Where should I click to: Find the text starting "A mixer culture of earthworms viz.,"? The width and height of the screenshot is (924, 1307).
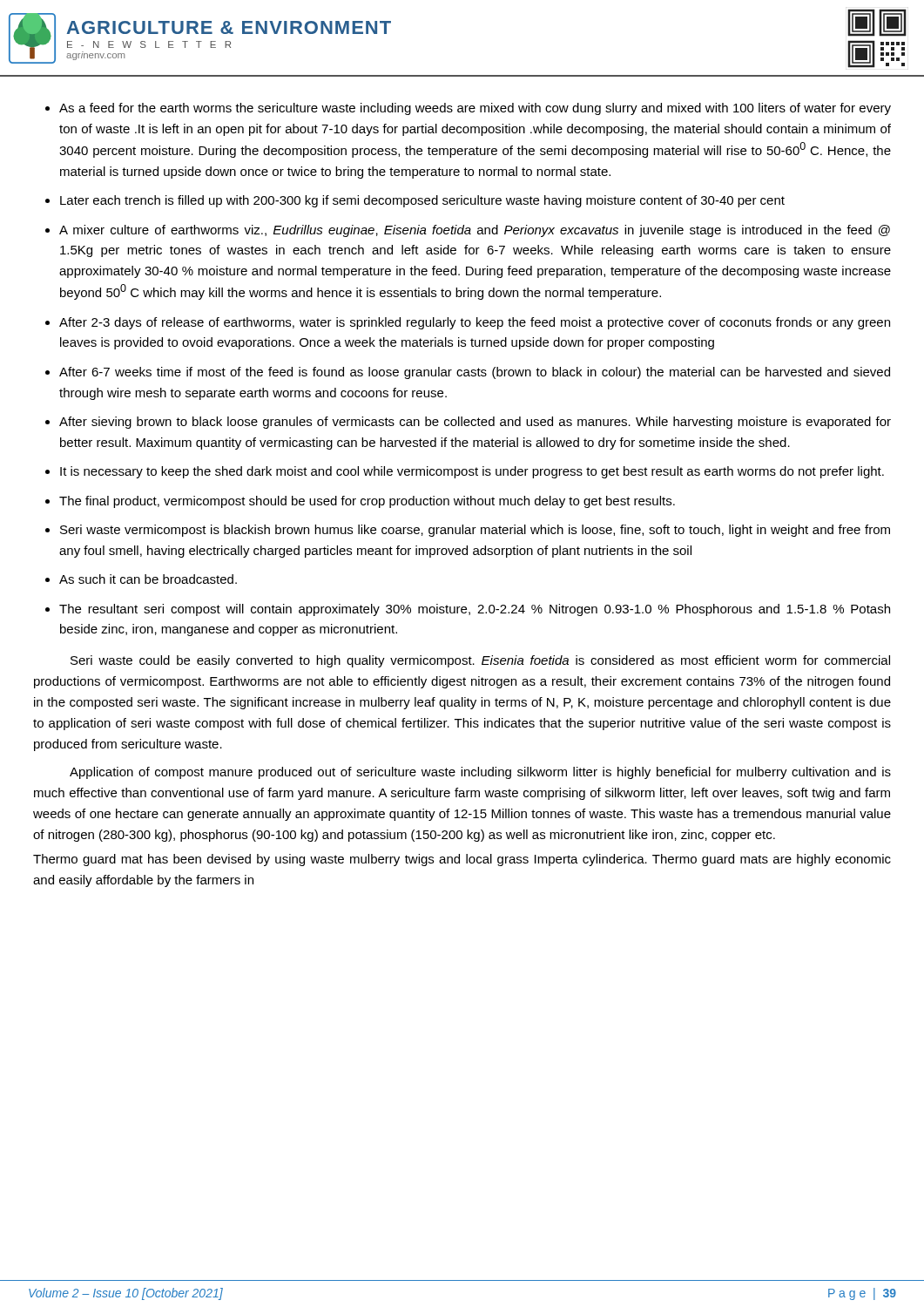coord(475,261)
